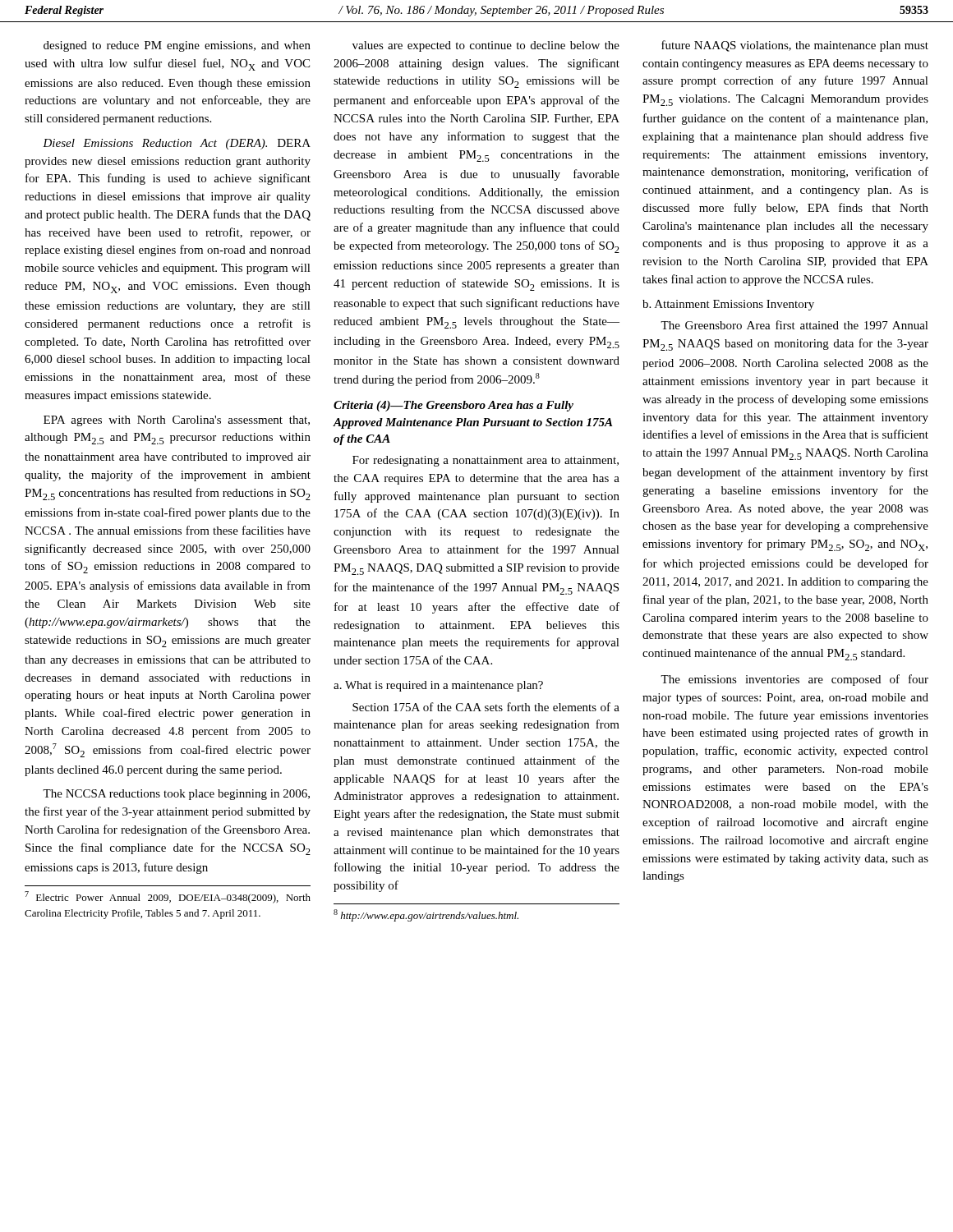Locate the element starting "b. Attainment Emissions Inventory"
Screen dimensions: 1232x953
[785, 304]
